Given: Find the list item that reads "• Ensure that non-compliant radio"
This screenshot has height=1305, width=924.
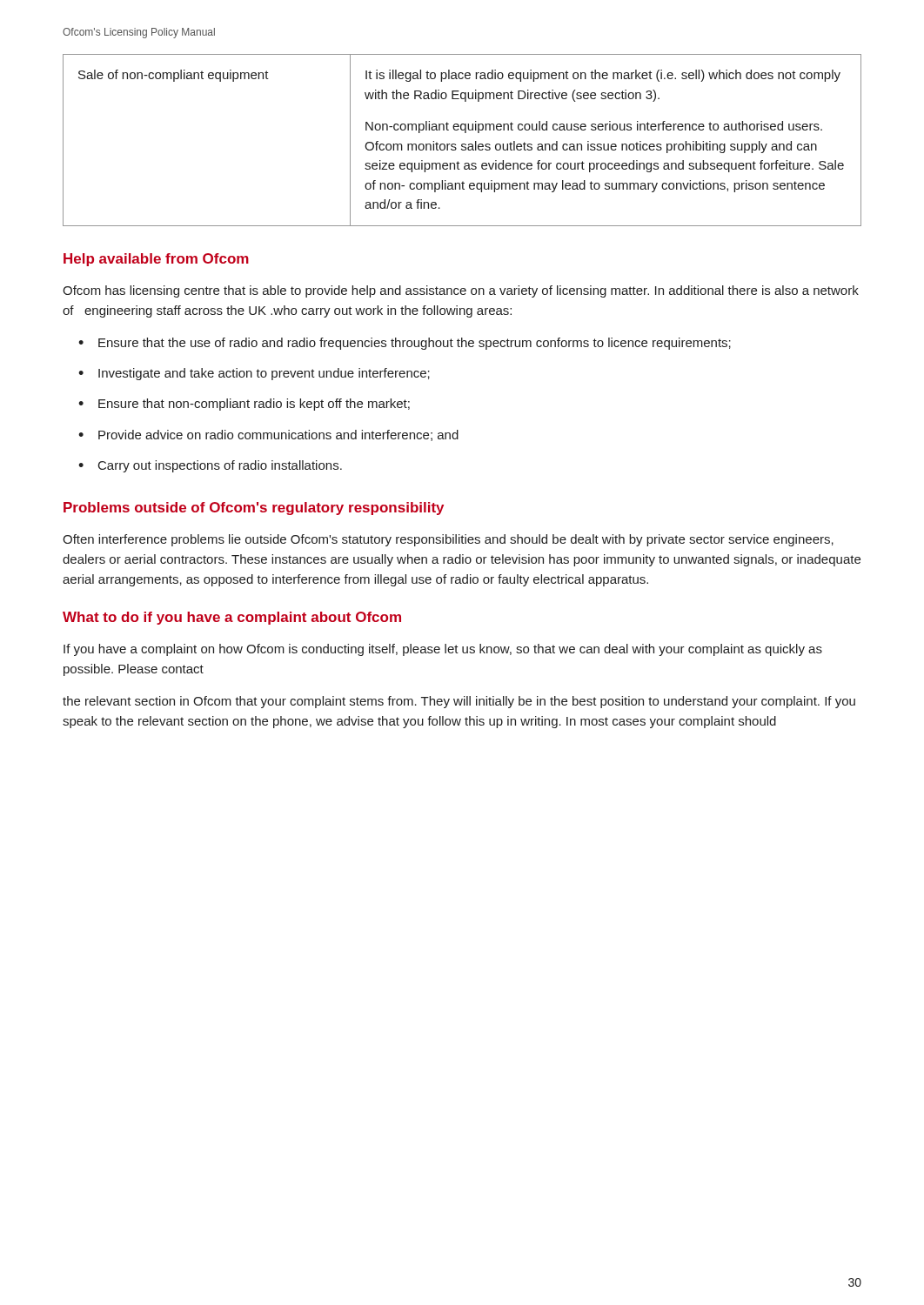Looking at the screenshot, I should tap(244, 405).
